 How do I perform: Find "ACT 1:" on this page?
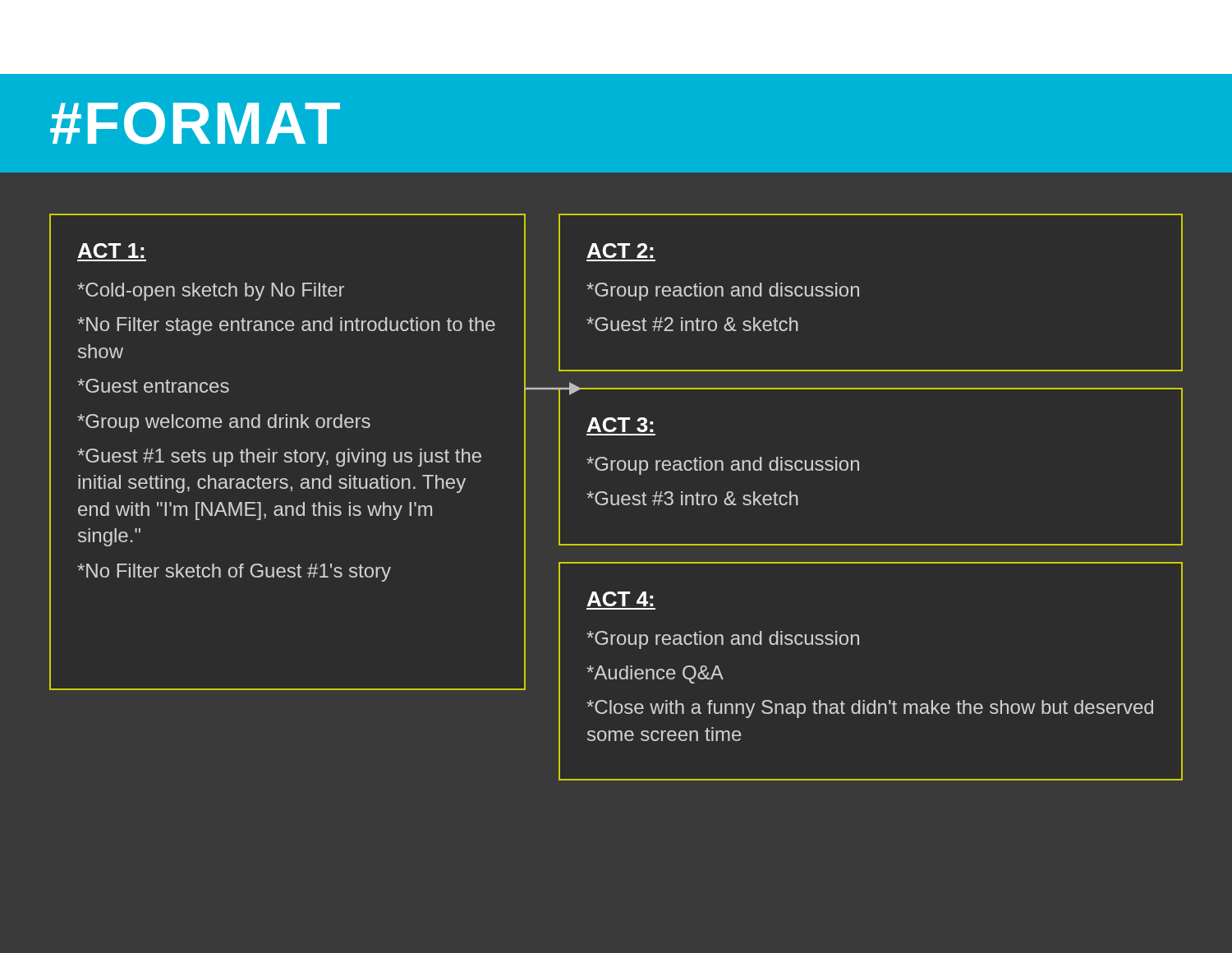112,251
